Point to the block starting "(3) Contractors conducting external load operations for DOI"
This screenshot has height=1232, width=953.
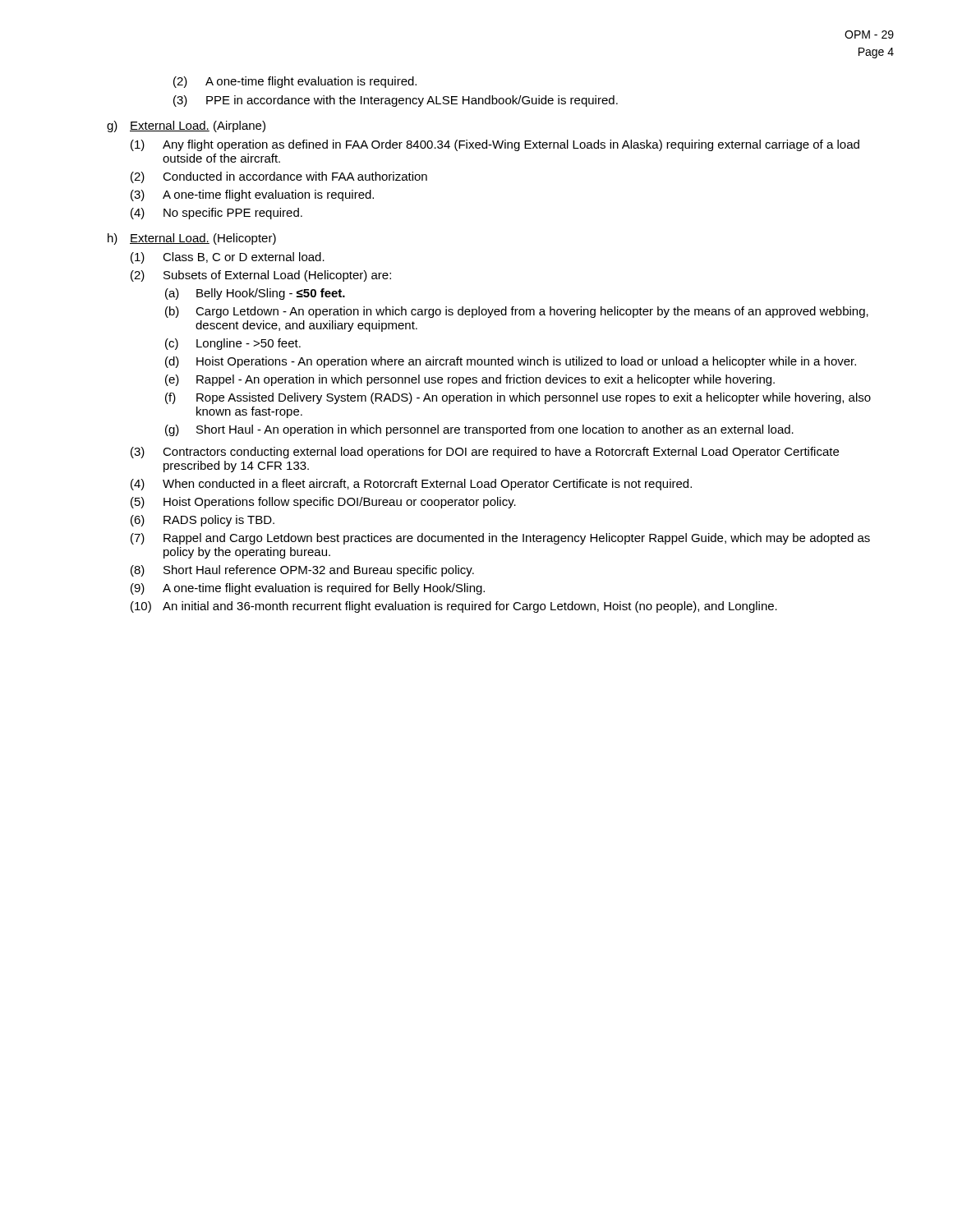click(512, 458)
